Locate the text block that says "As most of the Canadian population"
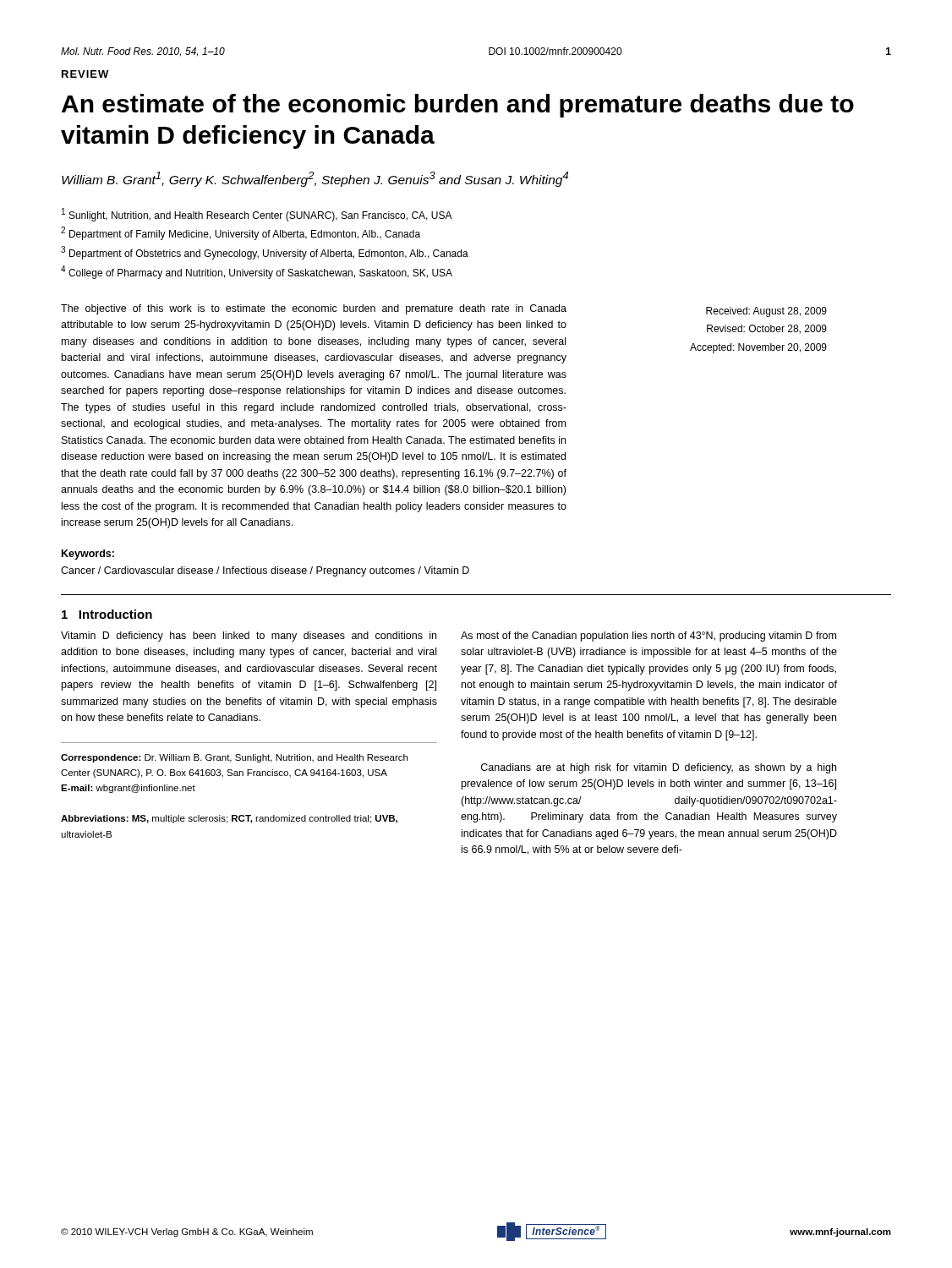952x1268 pixels. pyautogui.click(x=649, y=743)
